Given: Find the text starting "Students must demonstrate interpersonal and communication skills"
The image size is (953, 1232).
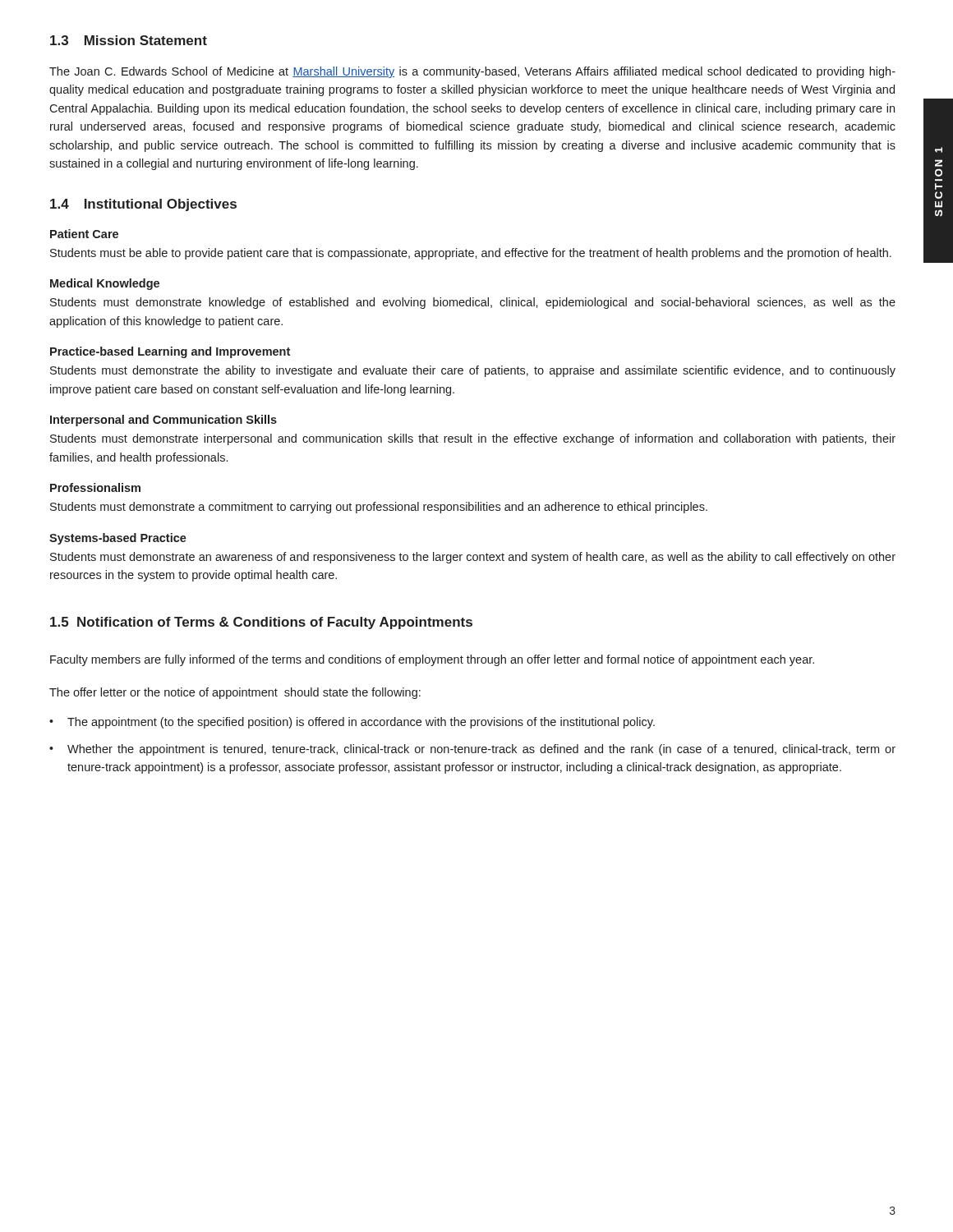Looking at the screenshot, I should 472,448.
